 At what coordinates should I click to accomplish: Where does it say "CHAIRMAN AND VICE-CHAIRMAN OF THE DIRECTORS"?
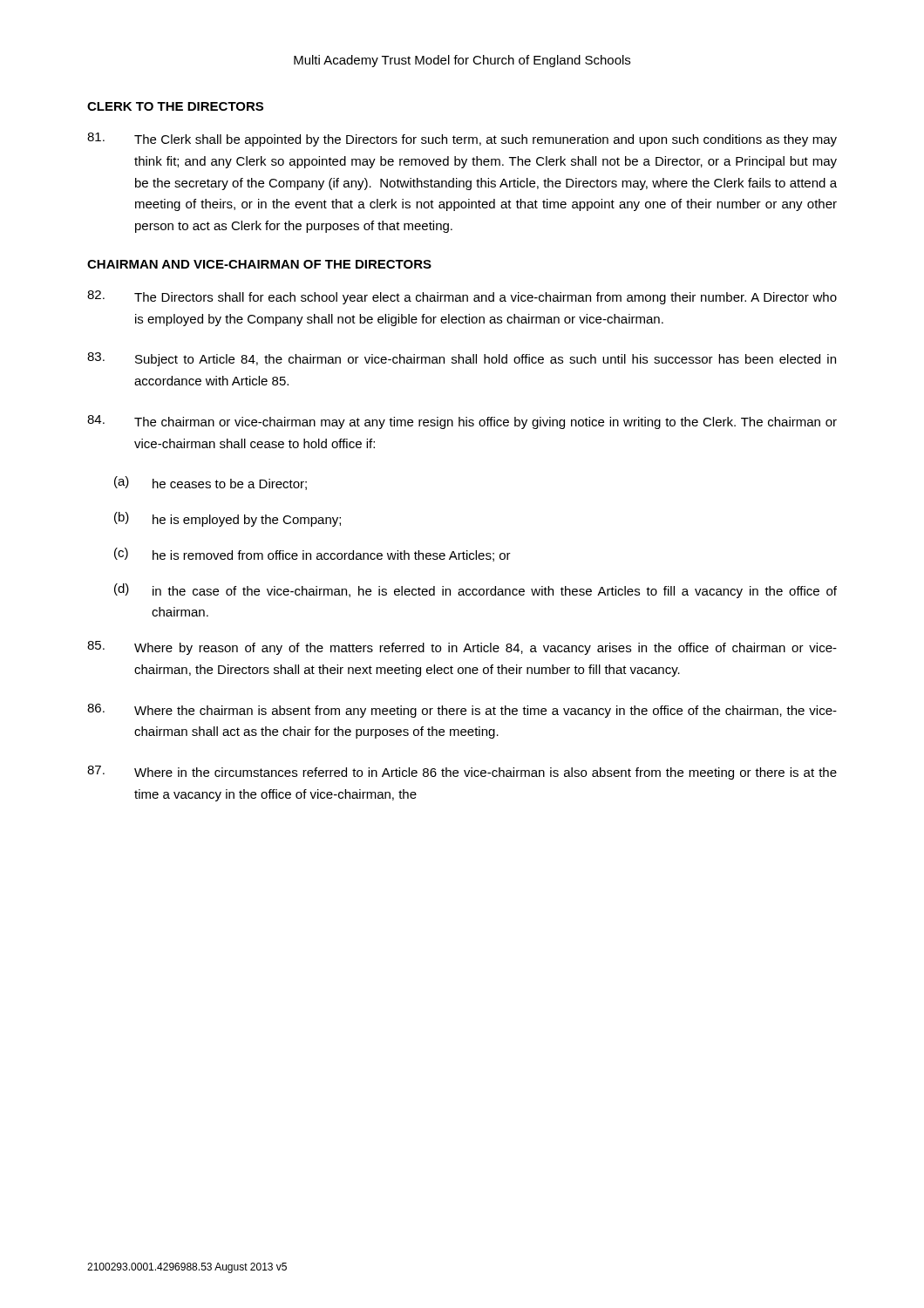point(259,264)
